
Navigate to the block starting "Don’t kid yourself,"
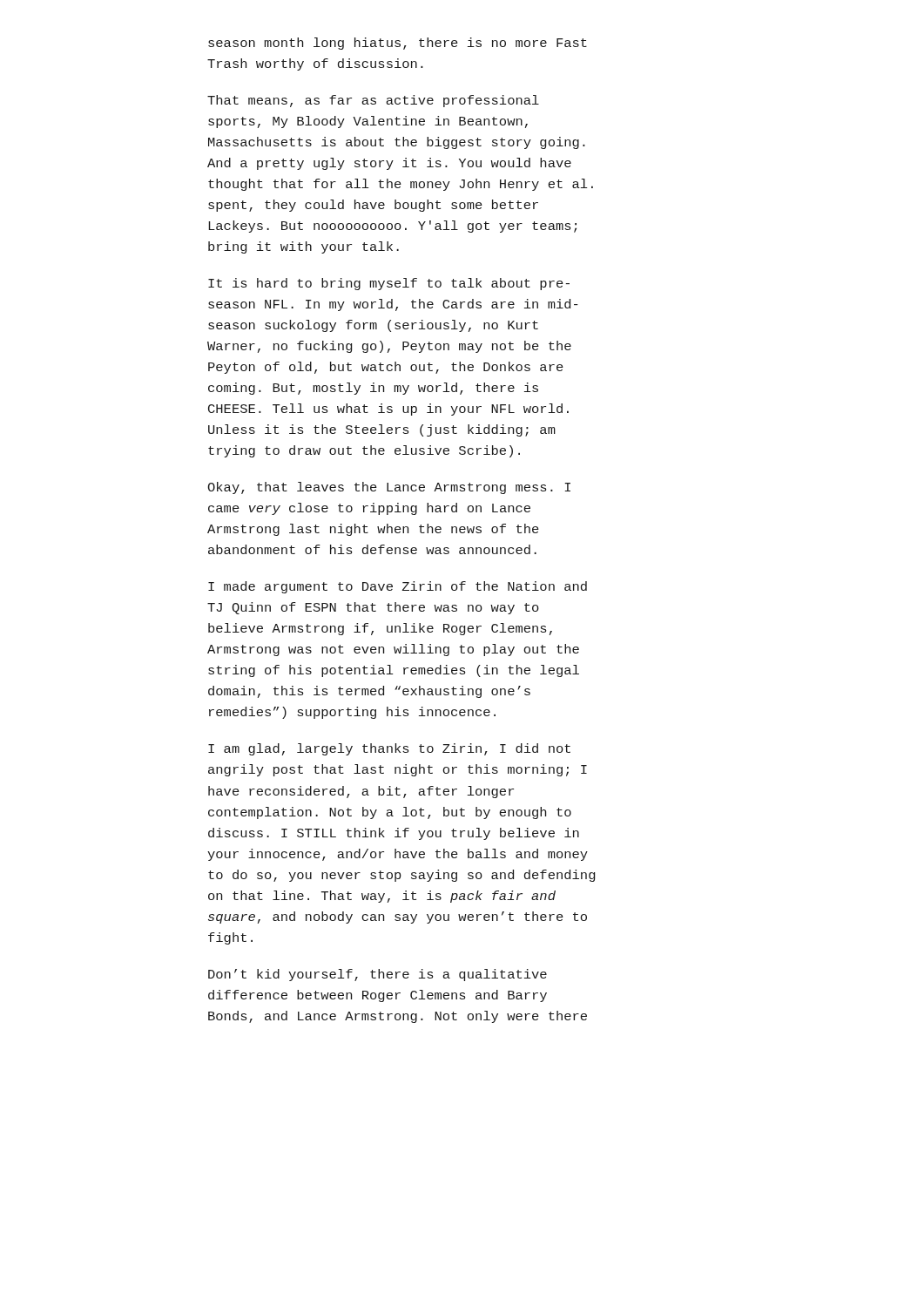[398, 996]
